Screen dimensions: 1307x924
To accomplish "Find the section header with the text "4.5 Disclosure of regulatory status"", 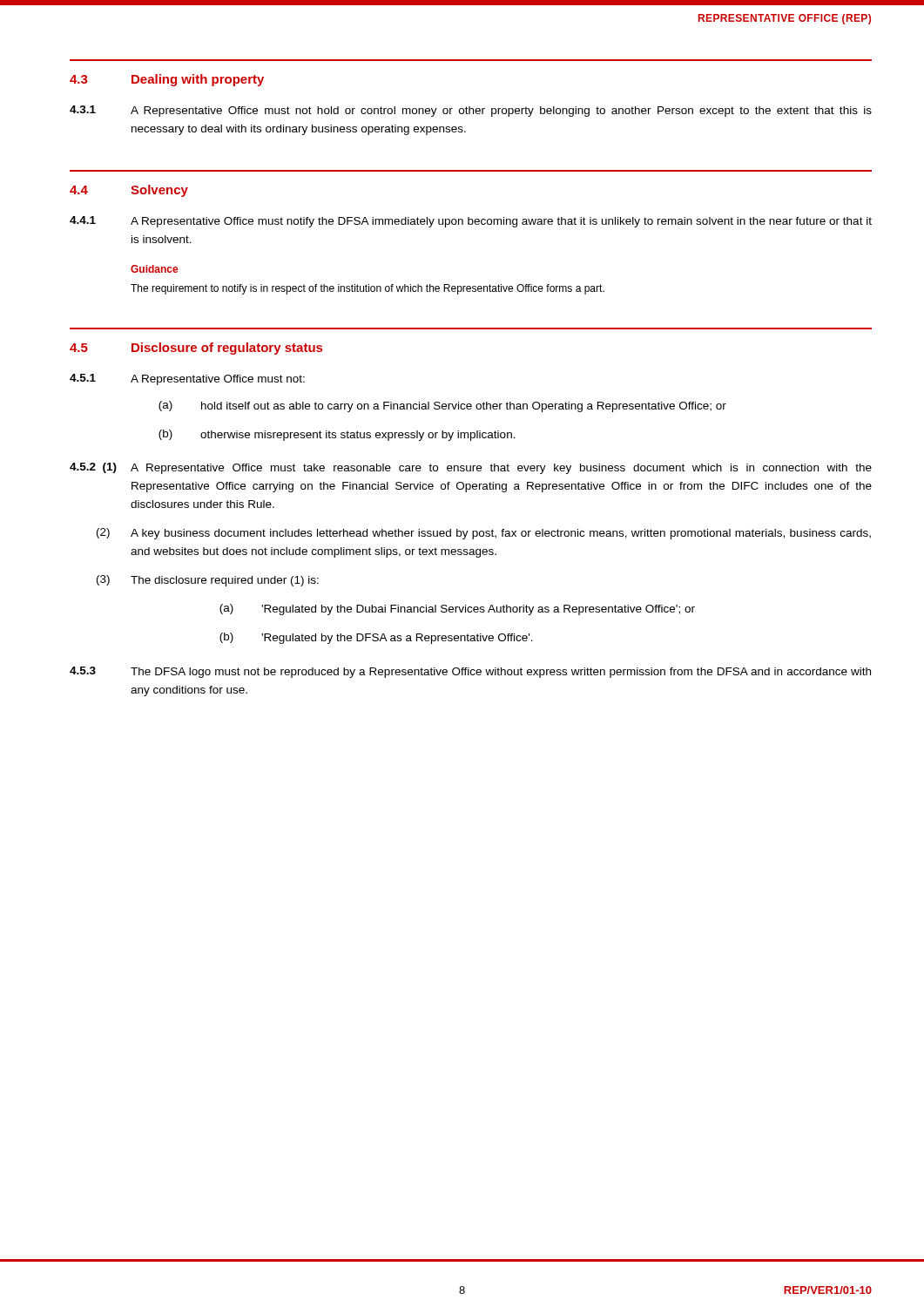I will click(196, 347).
